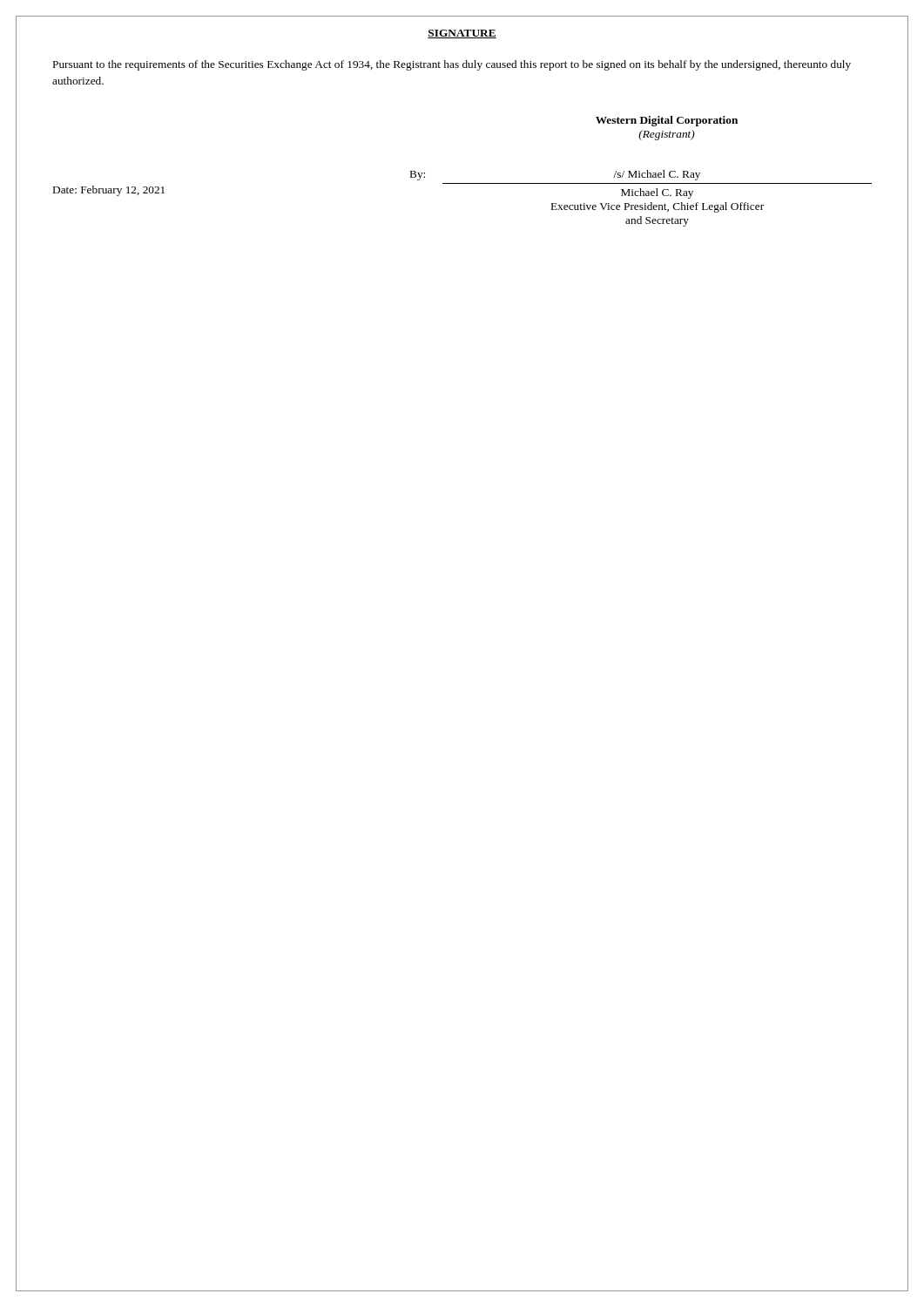Select the text block that says "Pursuant to the requirements"

(x=452, y=72)
